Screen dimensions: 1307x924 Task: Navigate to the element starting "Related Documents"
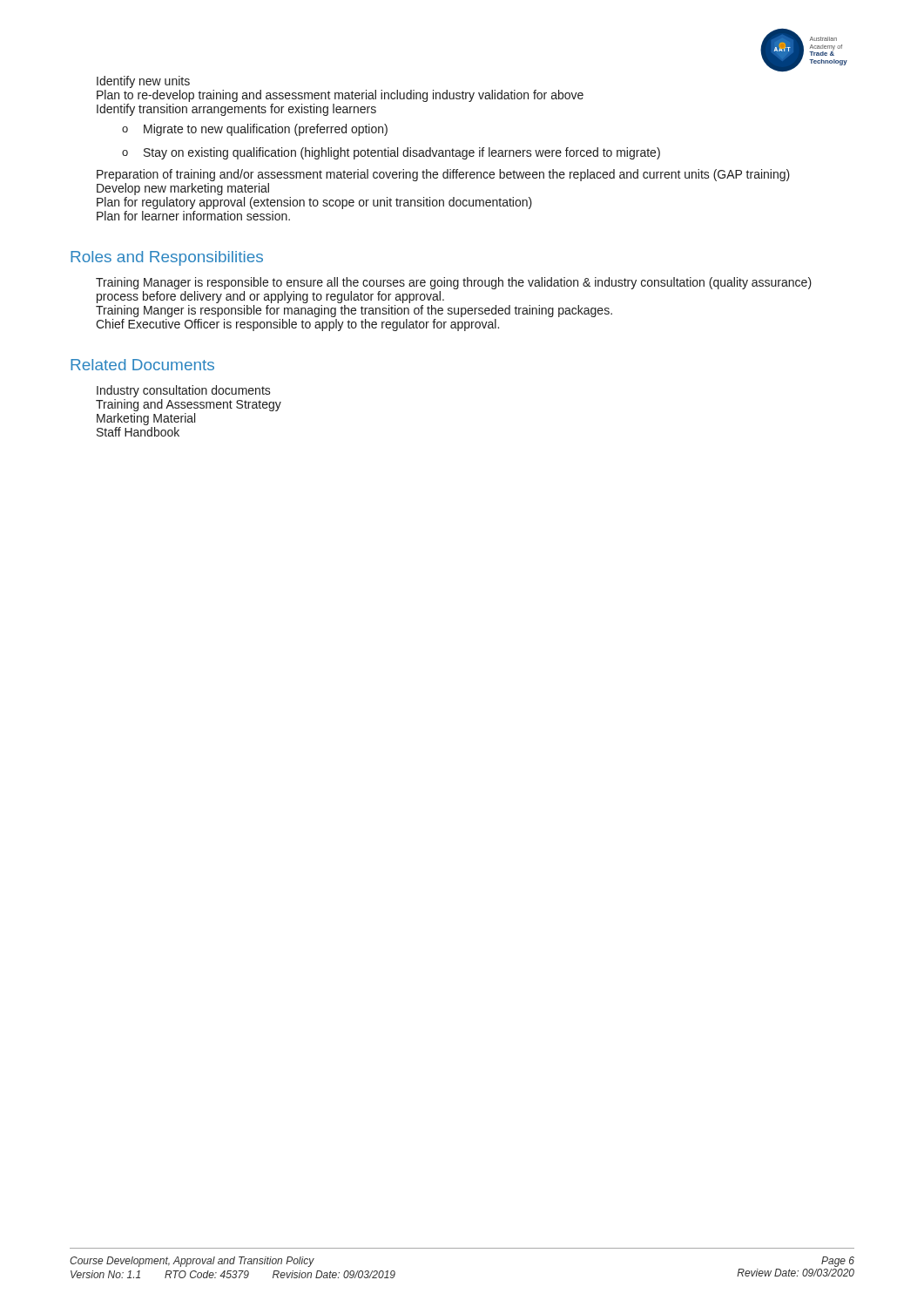pos(142,365)
